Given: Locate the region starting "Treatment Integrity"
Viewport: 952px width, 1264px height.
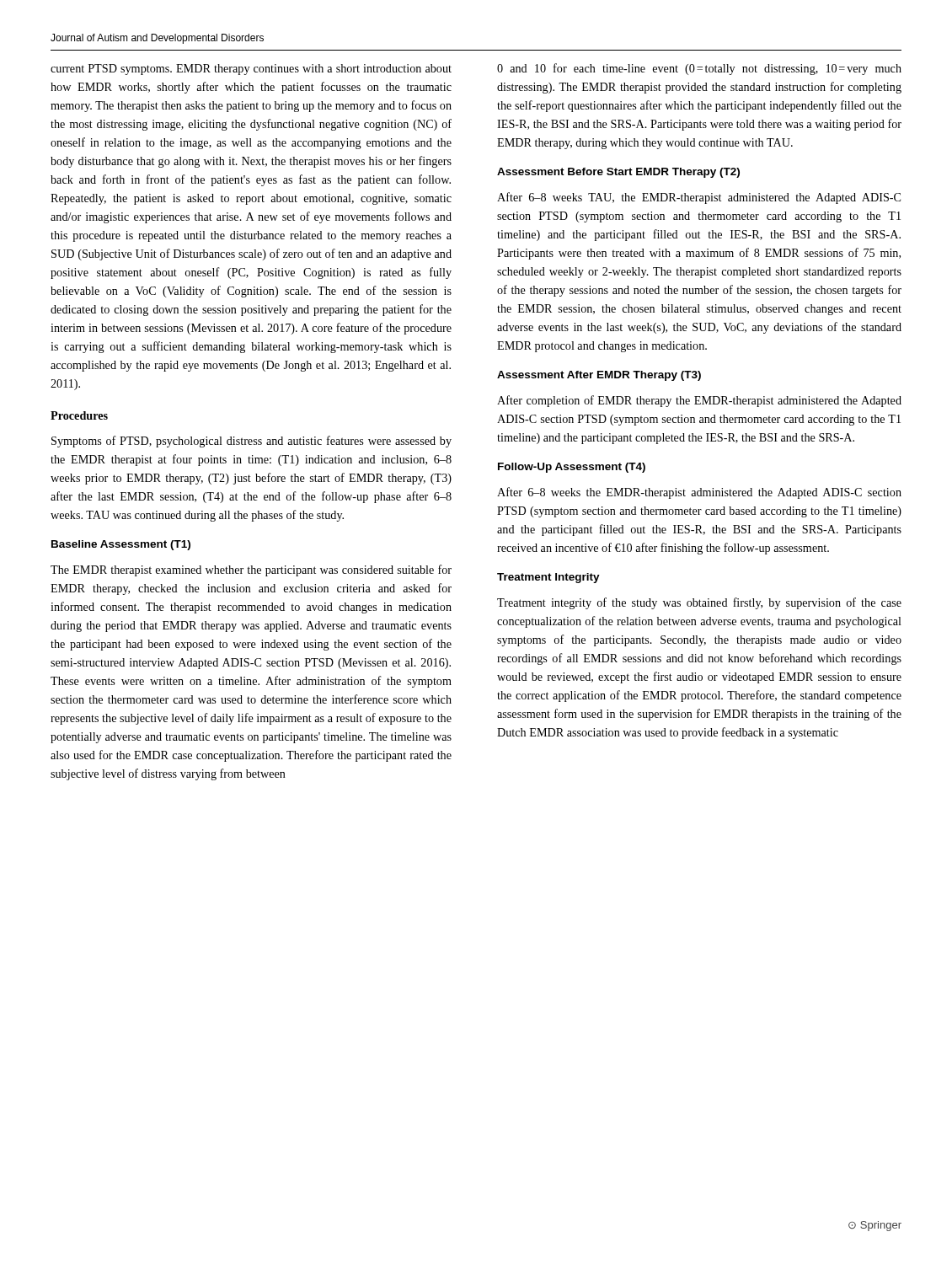Looking at the screenshot, I should [x=548, y=577].
